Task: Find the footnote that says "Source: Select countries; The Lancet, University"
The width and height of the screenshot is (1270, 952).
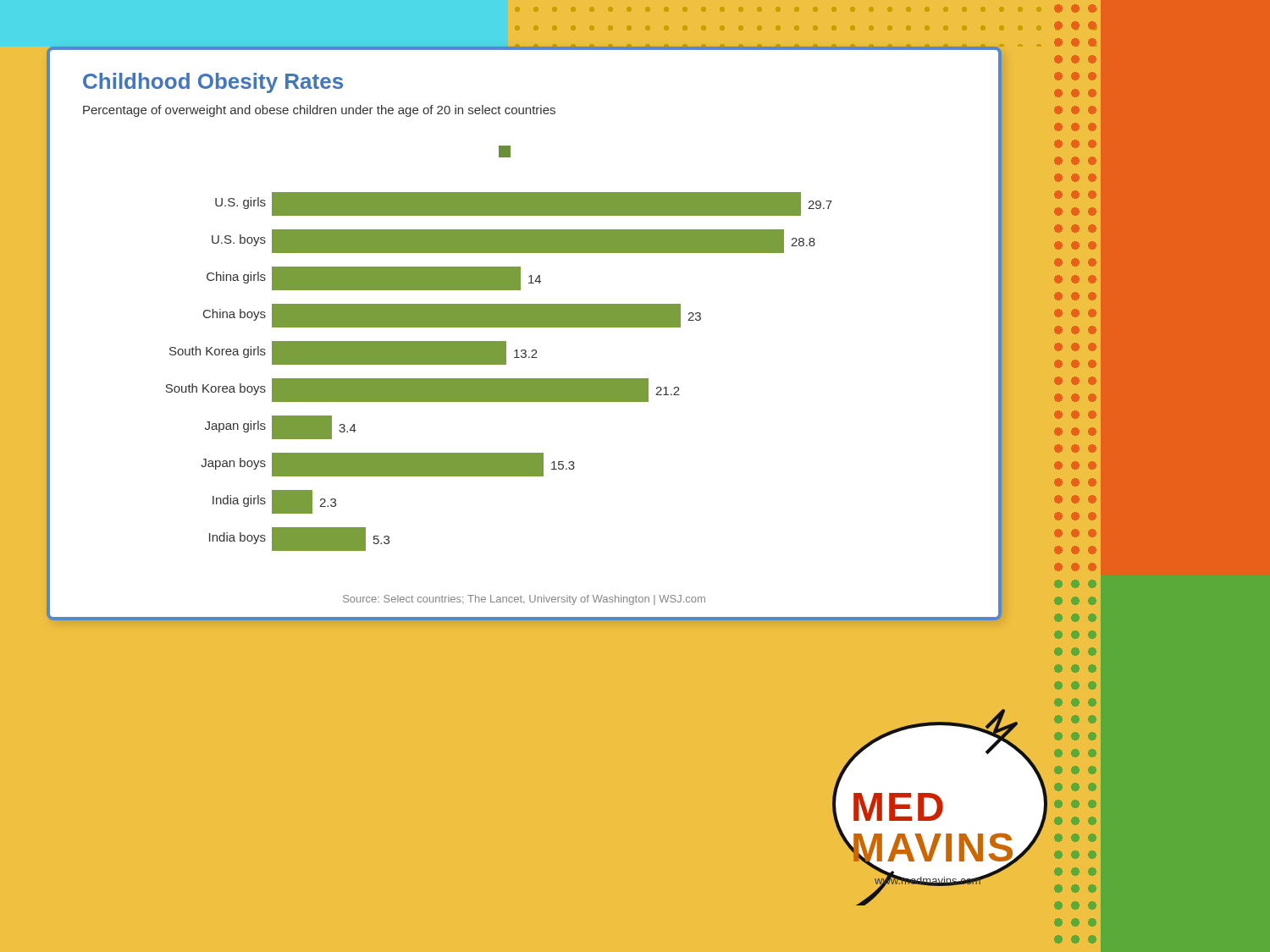Action: pyautogui.click(x=524, y=599)
